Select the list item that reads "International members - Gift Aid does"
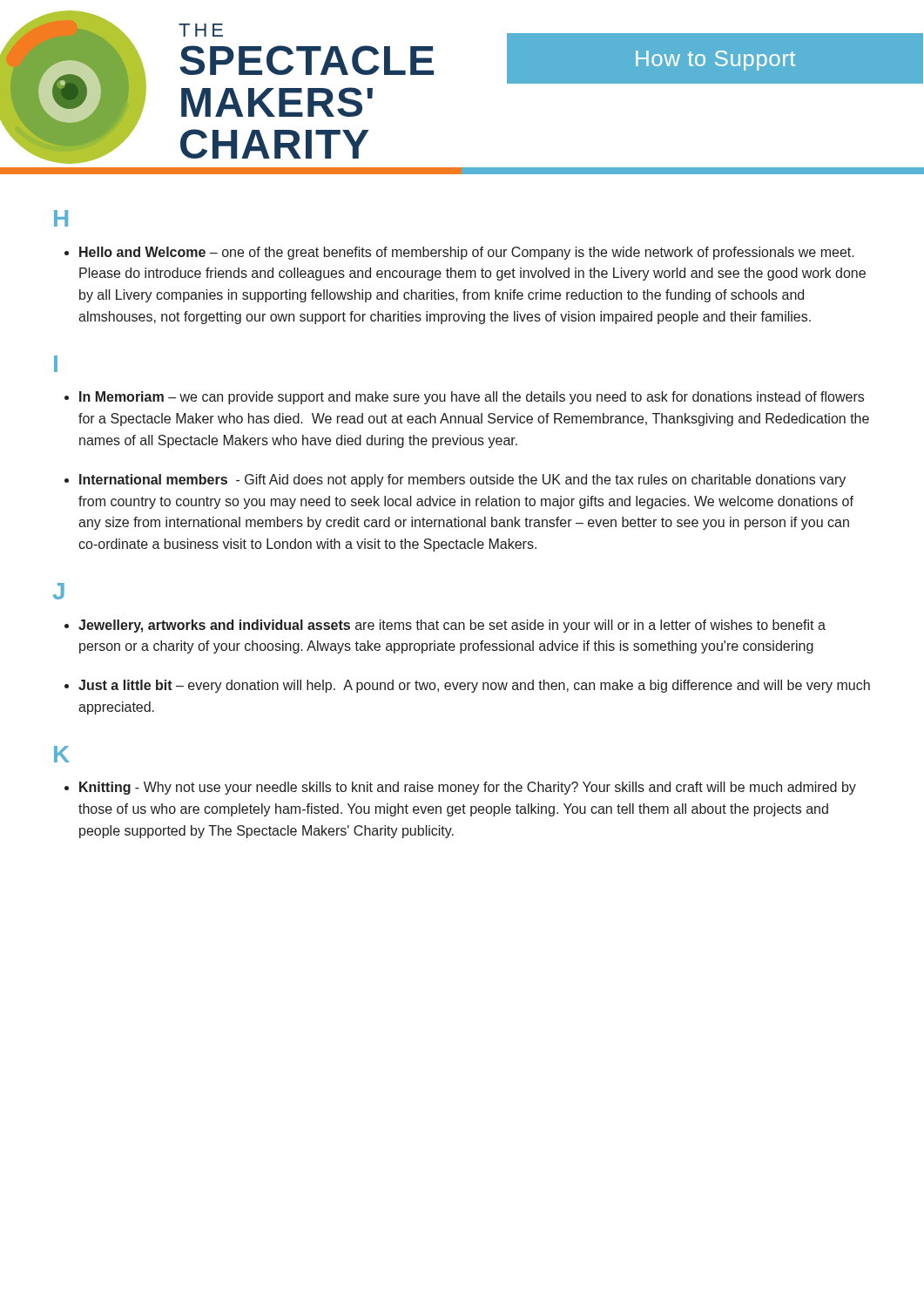This screenshot has height=1307, width=924. 466,512
